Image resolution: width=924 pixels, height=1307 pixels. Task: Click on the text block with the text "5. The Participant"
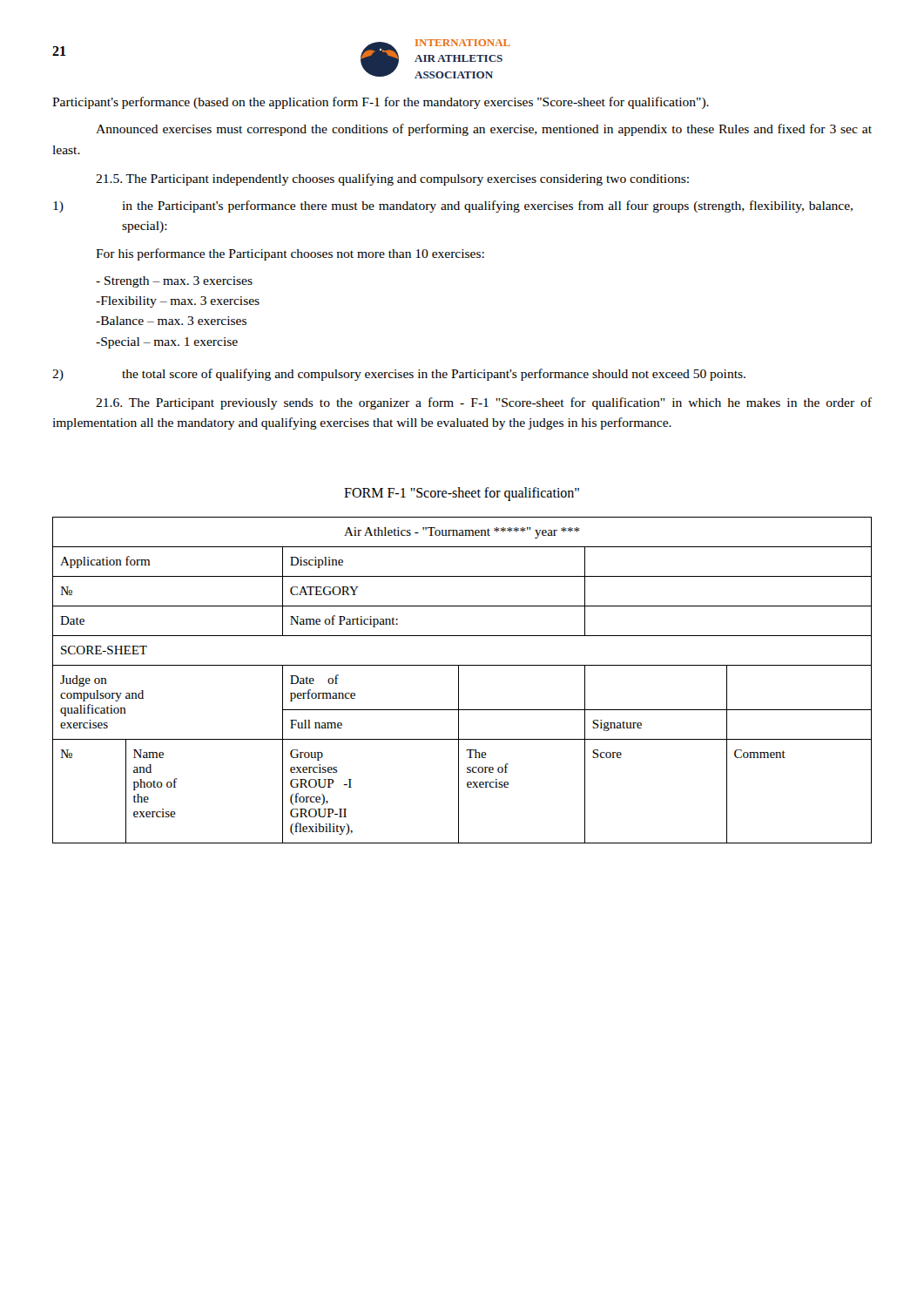(x=393, y=178)
